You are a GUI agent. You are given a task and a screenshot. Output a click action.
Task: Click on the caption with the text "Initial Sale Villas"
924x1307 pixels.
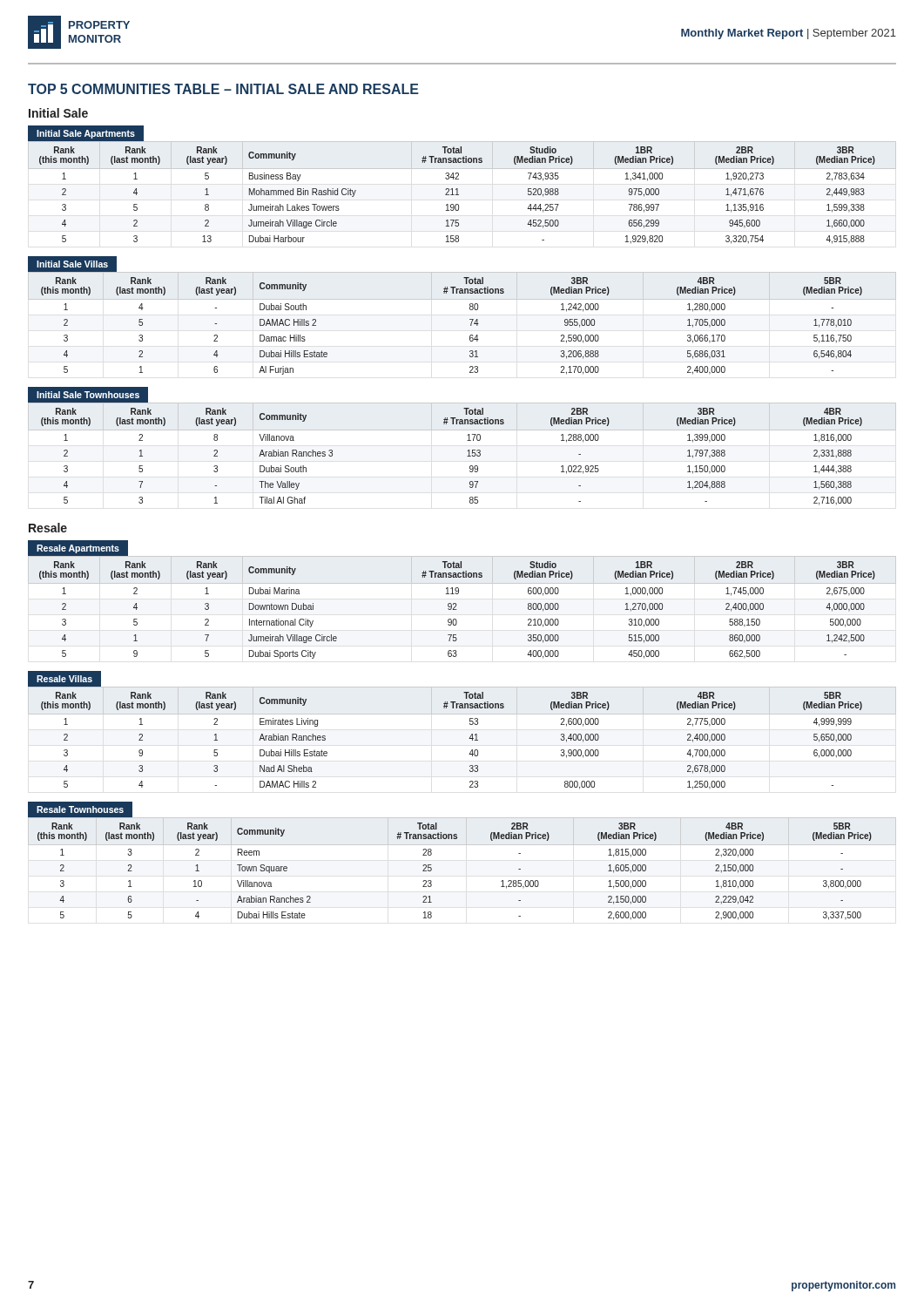click(72, 264)
